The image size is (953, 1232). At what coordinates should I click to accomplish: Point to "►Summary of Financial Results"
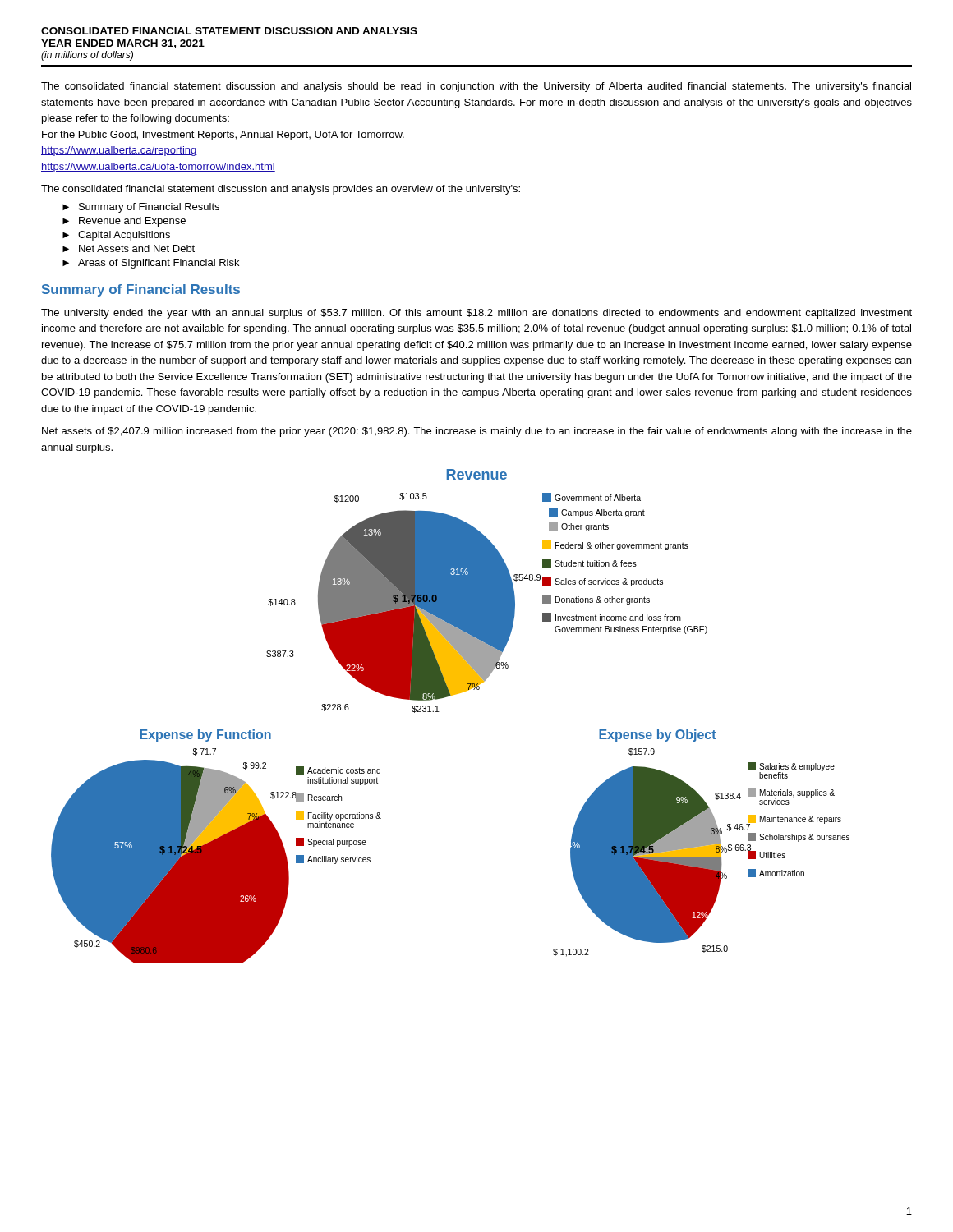point(140,206)
